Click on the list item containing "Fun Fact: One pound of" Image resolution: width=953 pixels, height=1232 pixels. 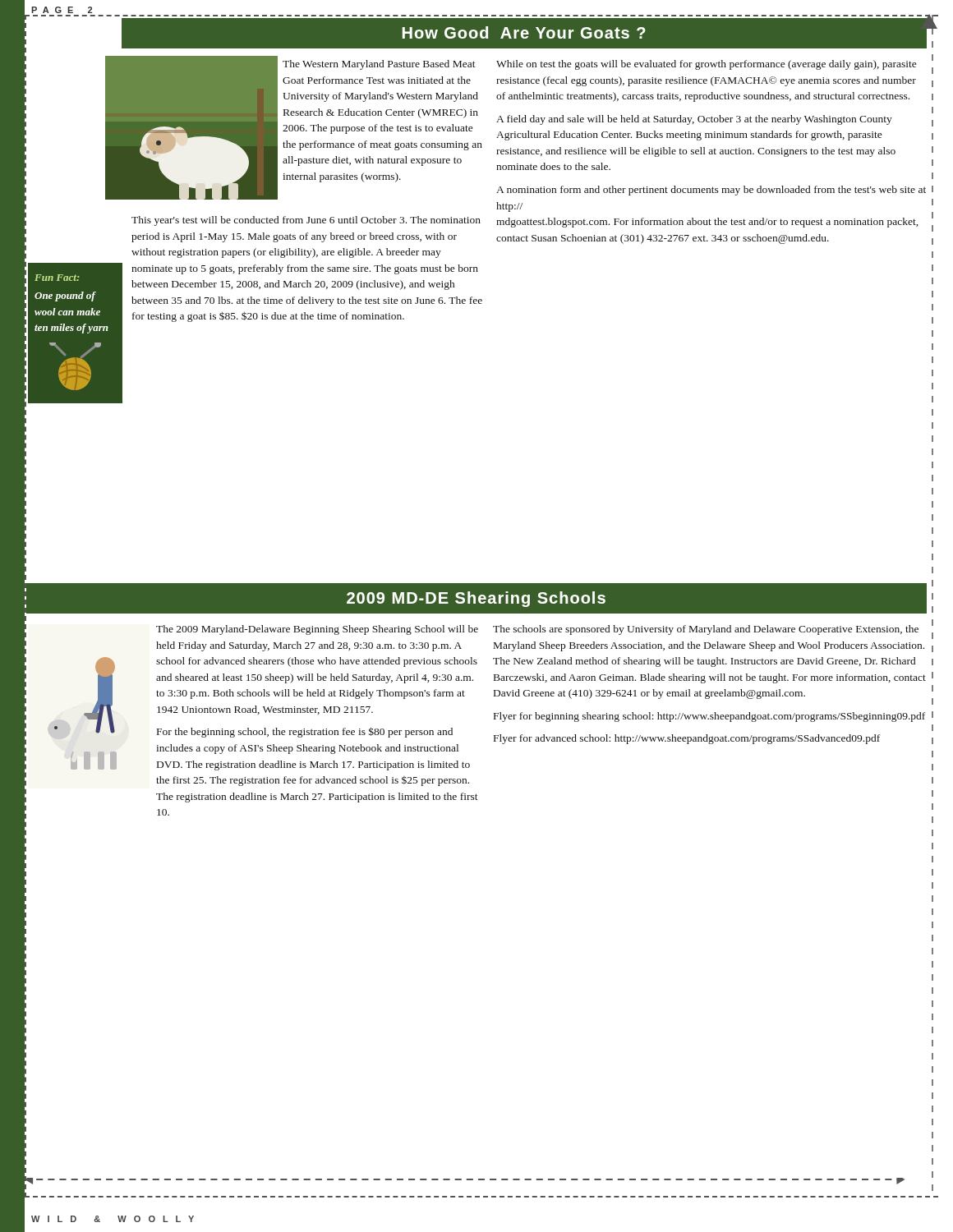pyautogui.click(x=75, y=333)
